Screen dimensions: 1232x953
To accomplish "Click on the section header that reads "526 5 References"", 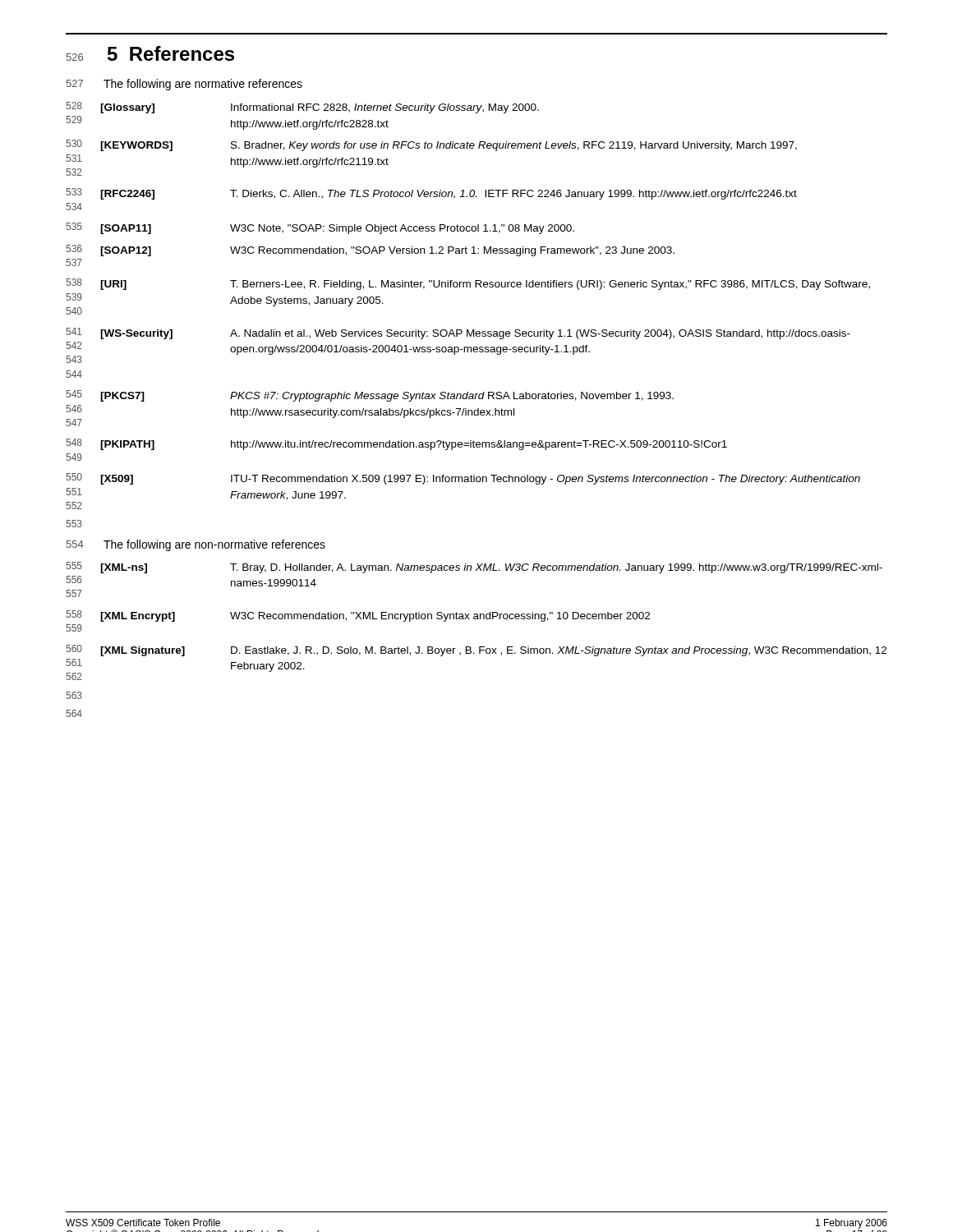I will point(150,54).
